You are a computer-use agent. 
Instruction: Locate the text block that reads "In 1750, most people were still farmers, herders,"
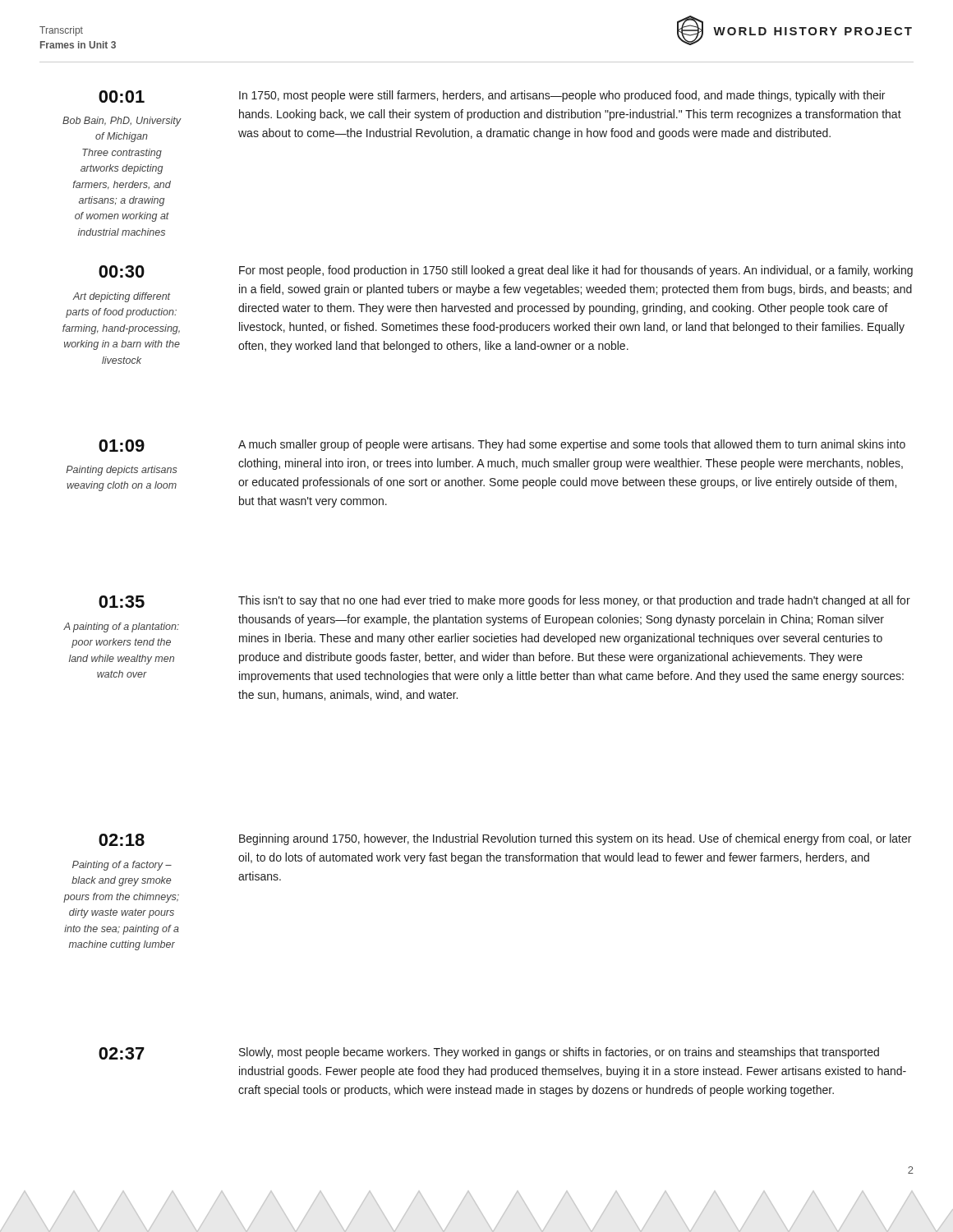[x=570, y=114]
